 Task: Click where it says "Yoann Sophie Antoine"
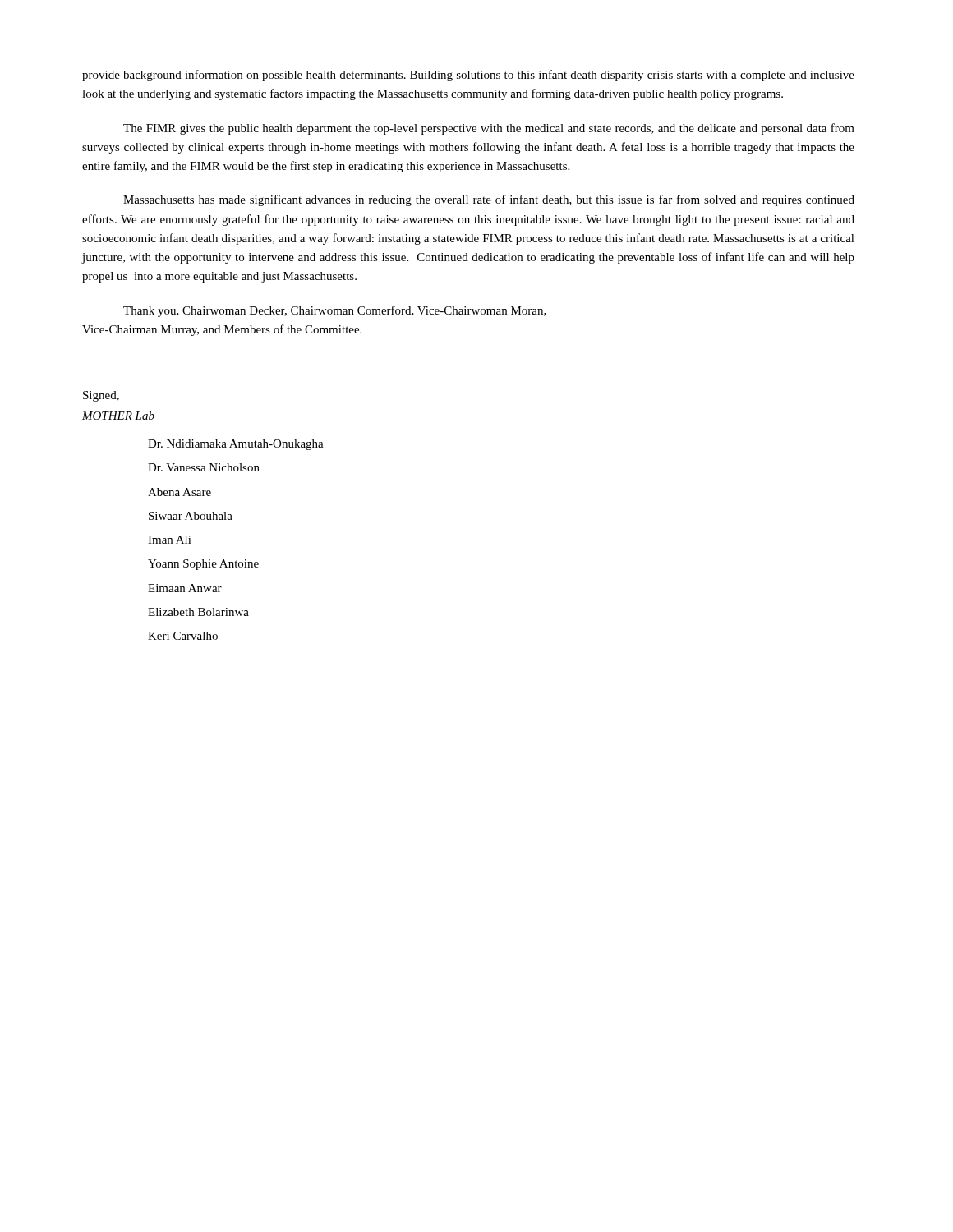tap(203, 564)
